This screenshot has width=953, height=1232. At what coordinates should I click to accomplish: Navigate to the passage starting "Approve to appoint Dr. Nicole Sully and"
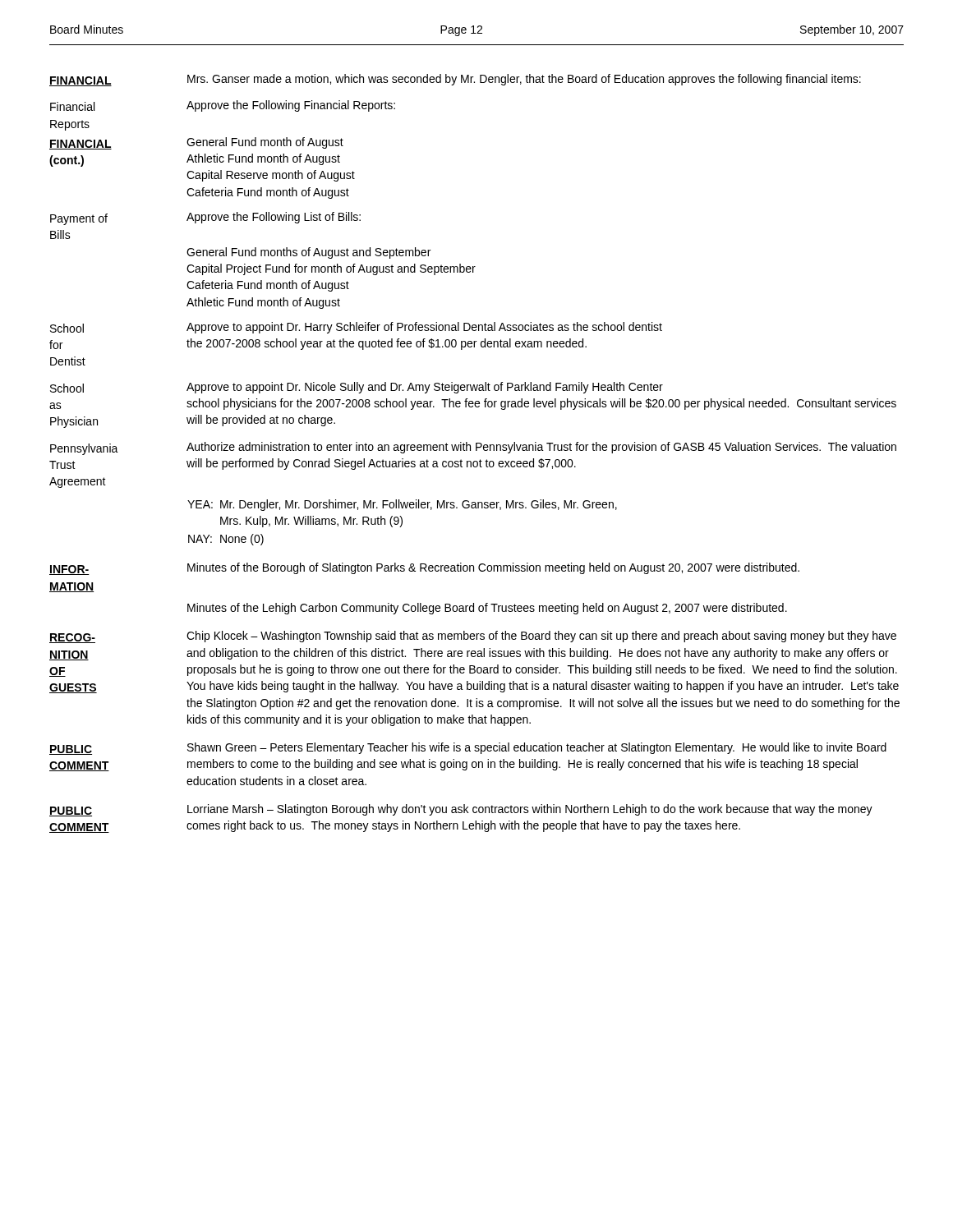coord(542,403)
